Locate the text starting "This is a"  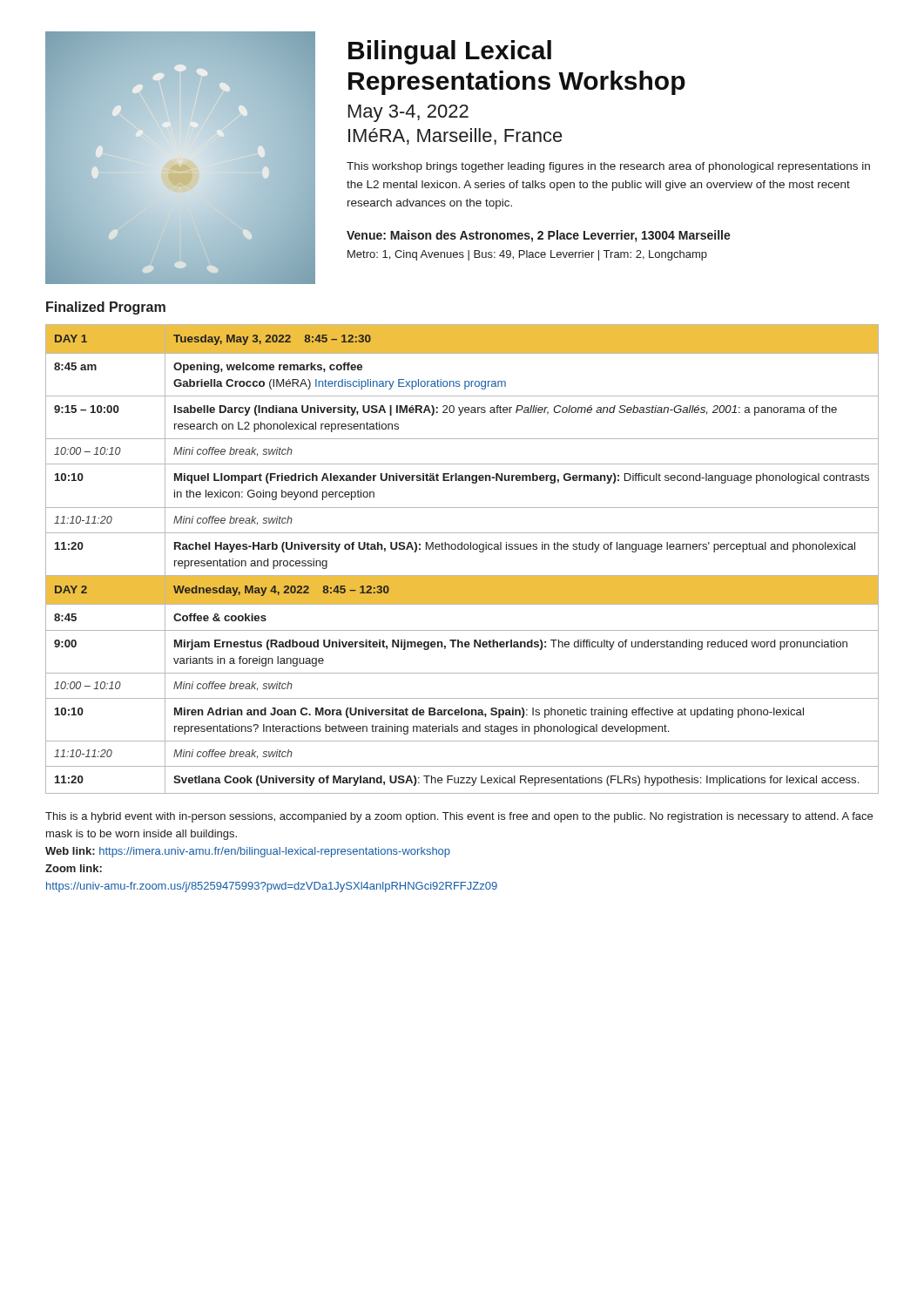[459, 851]
